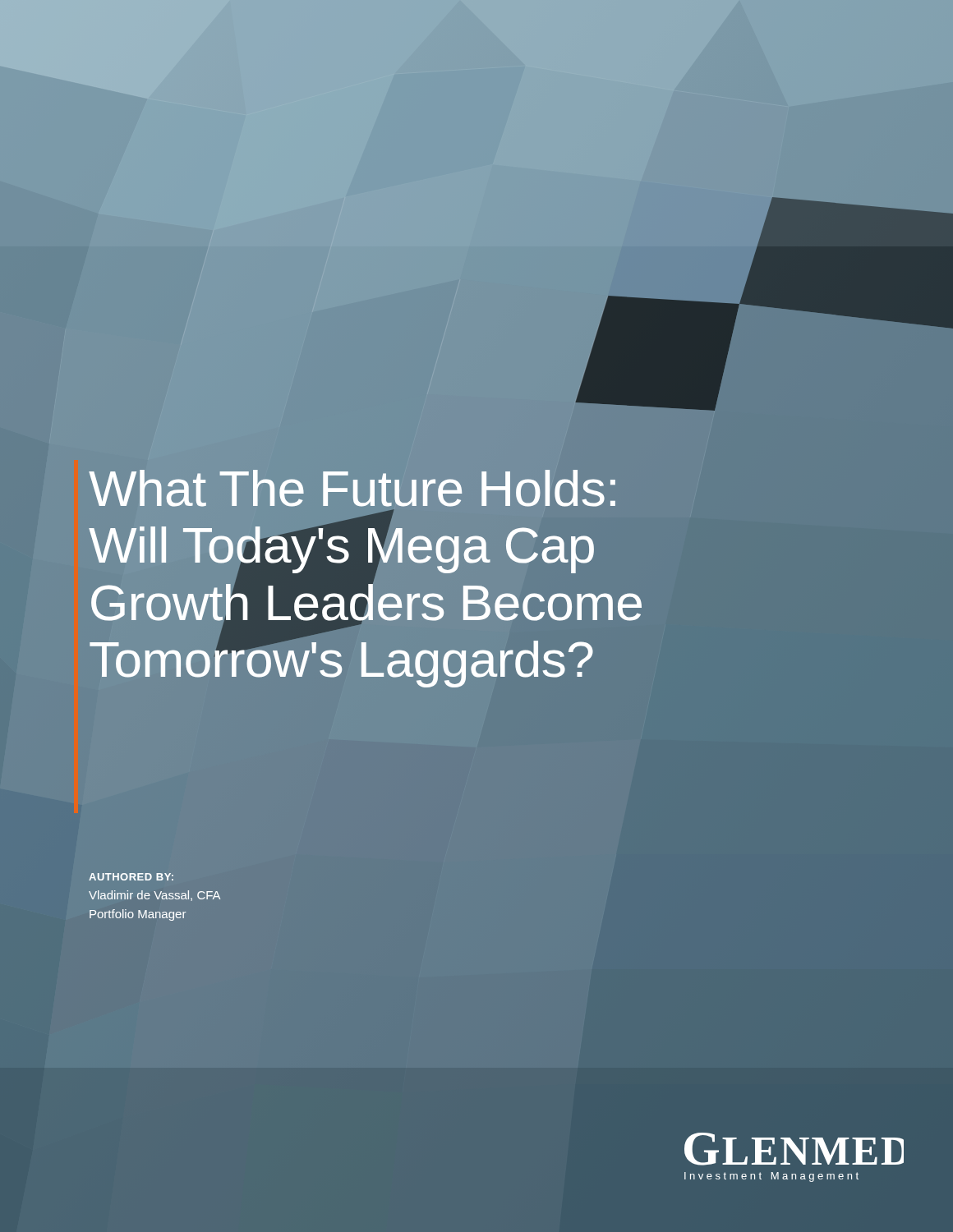This screenshot has height=1232, width=953.
Task: Click on the logo
Action: pos(793,1156)
